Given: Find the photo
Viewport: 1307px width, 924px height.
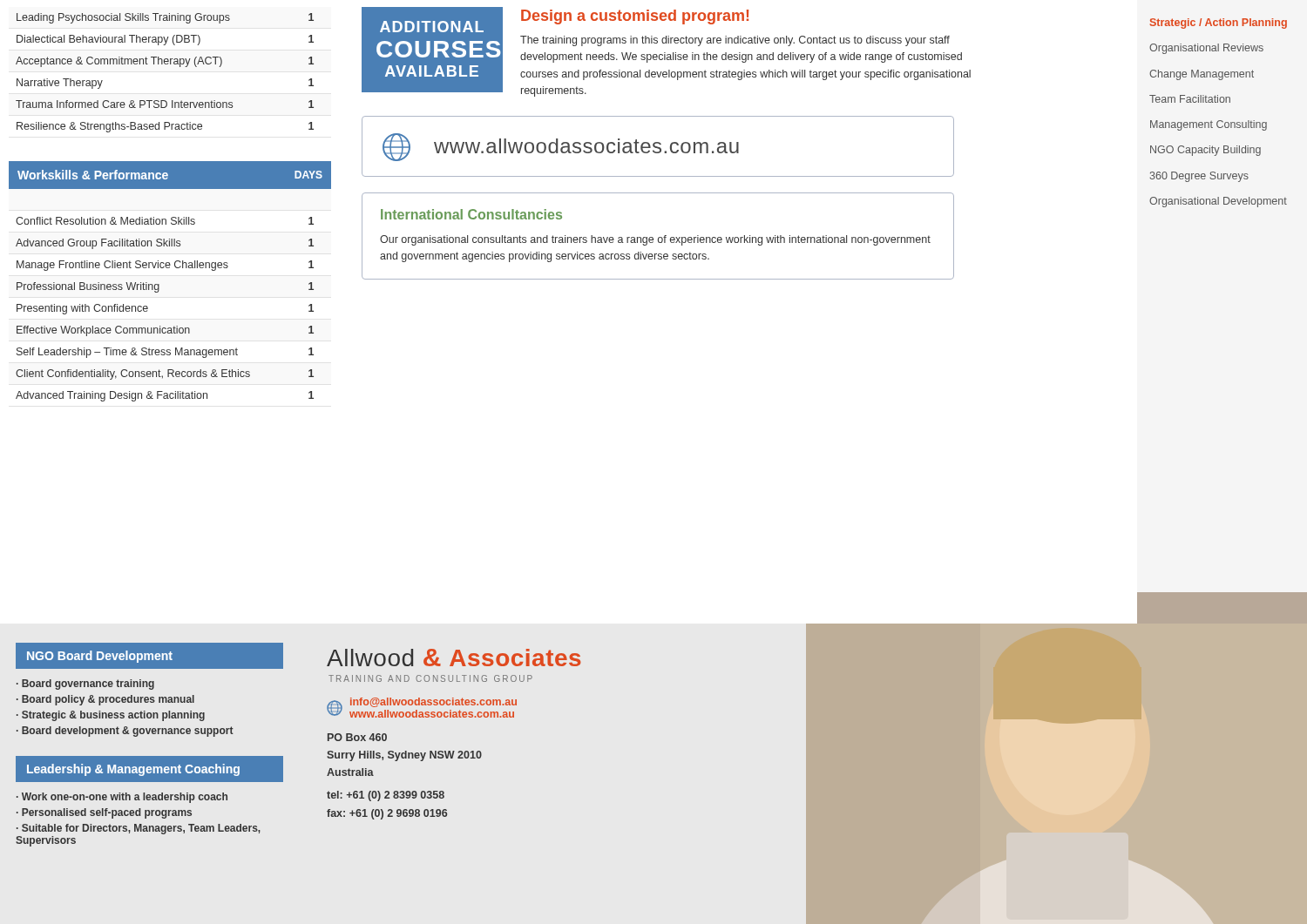Looking at the screenshot, I should (x=1222, y=740).
